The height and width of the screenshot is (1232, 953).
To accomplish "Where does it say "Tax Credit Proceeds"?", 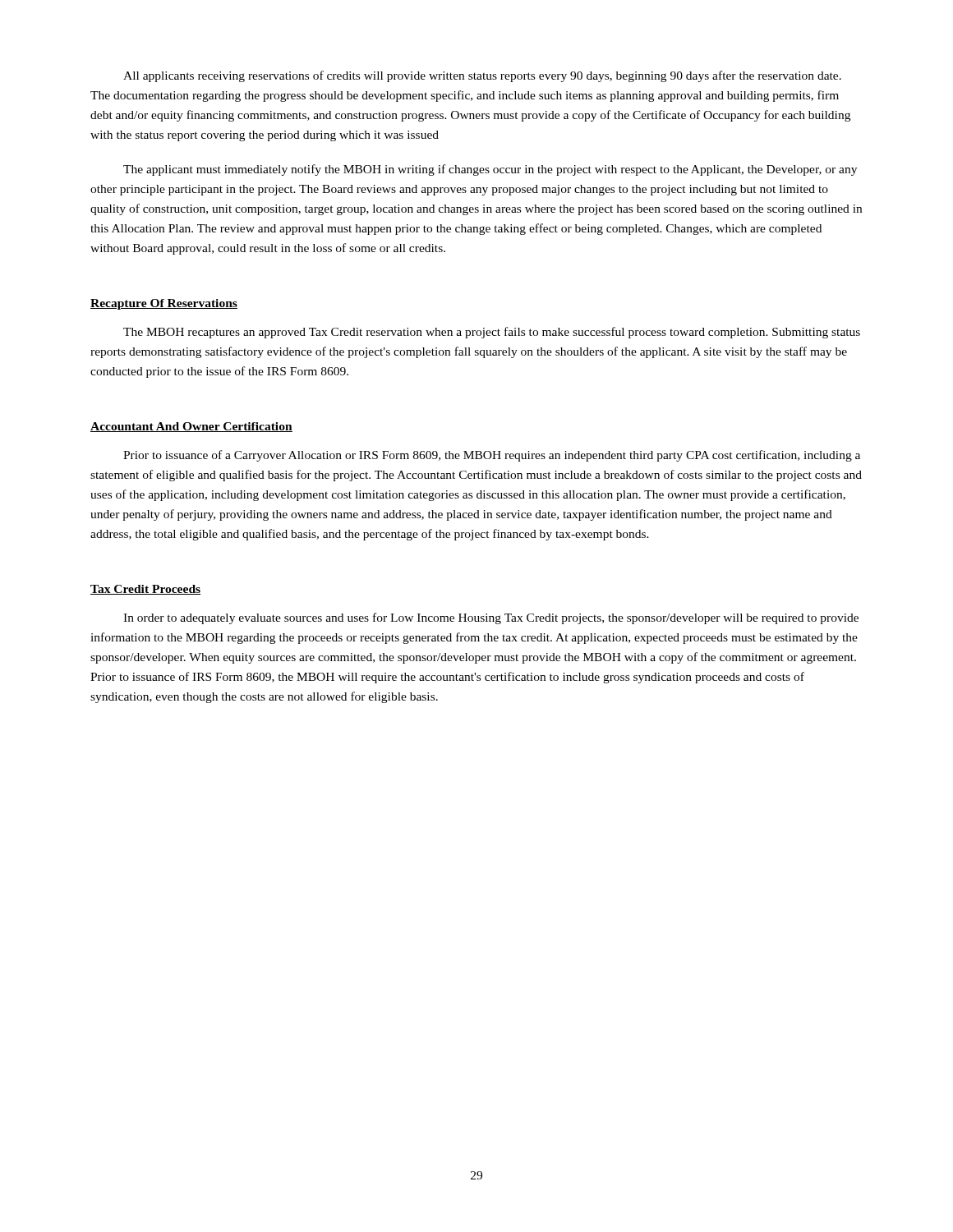I will pos(145,589).
